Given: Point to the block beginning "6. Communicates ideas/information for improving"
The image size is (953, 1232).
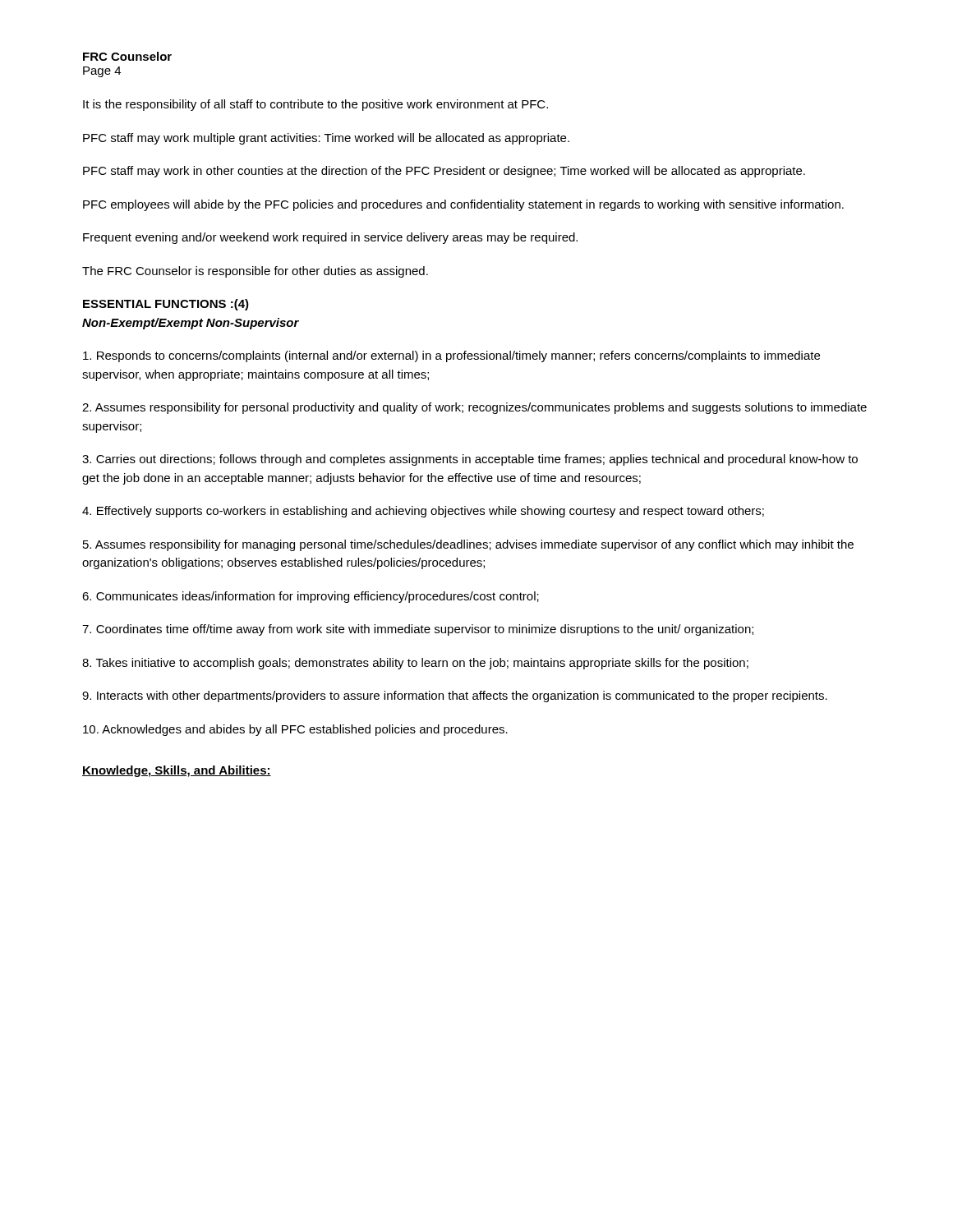Looking at the screenshot, I should coord(311,595).
